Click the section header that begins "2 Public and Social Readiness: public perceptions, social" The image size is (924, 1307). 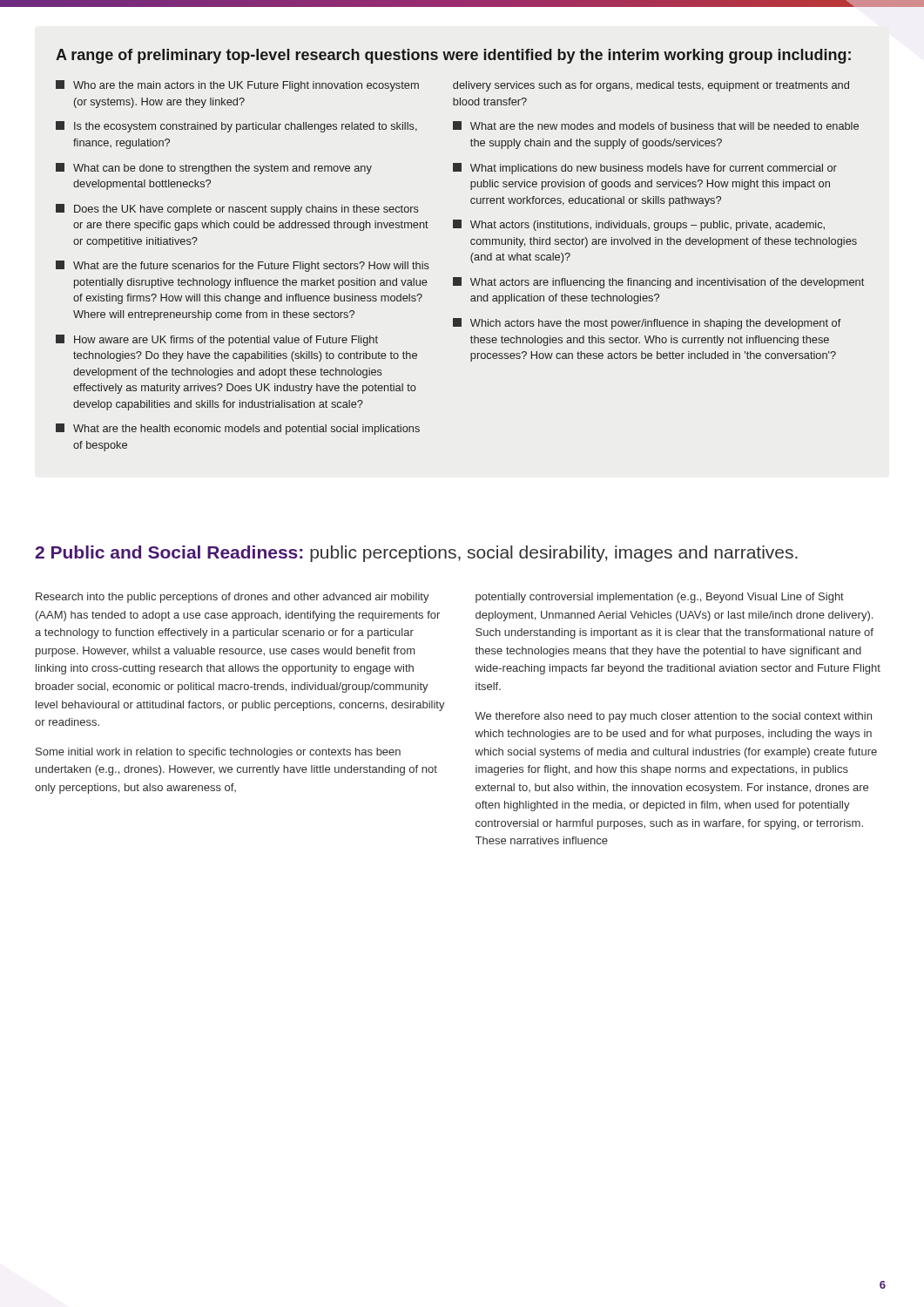[x=417, y=552]
